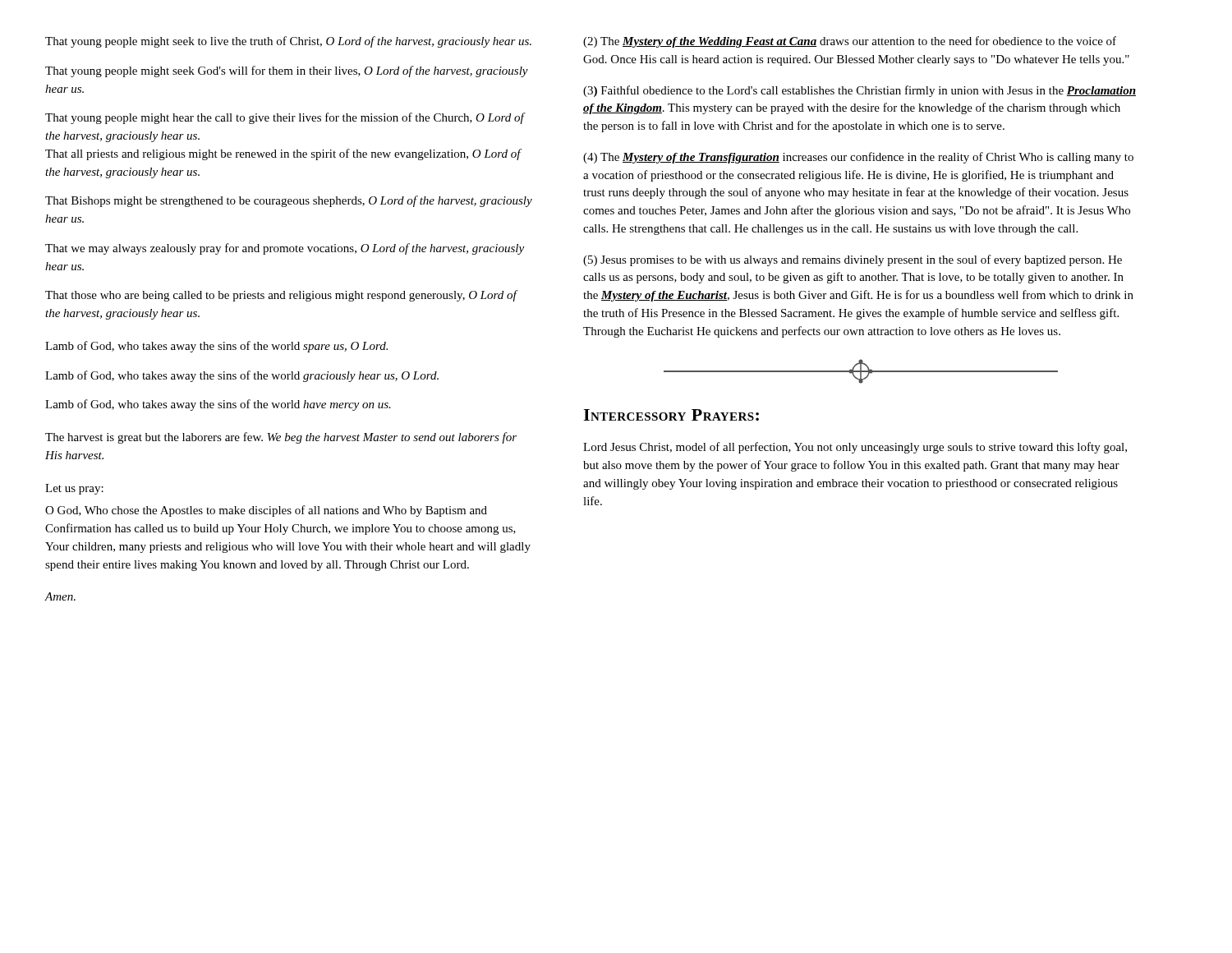This screenshot has height=953, width=1232.
Task: Navigate to the text starting "(4) The Mystery of the Transfiguration"
Action: point(858,192)
